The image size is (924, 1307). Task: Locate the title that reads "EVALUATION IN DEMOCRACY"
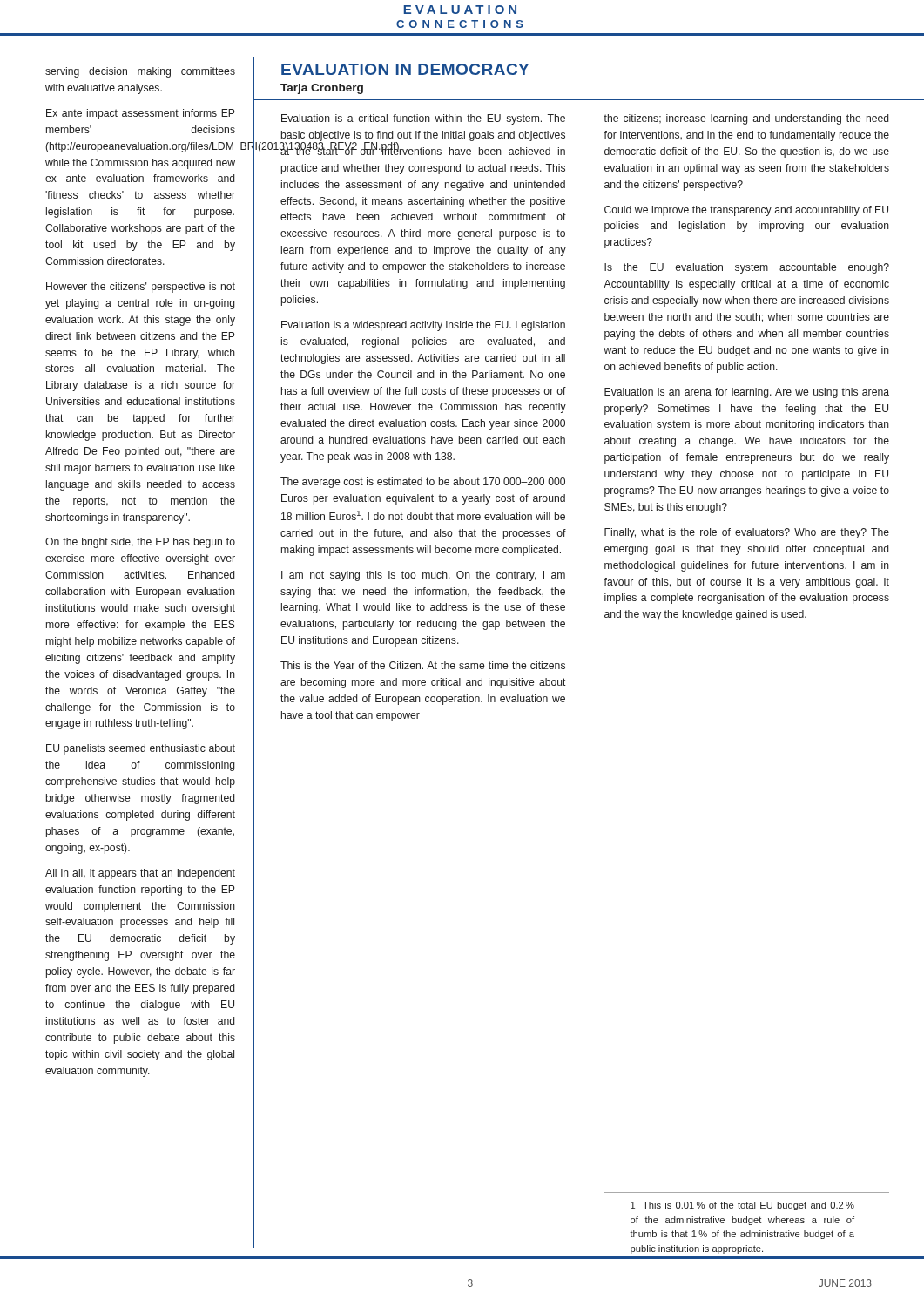(405, 69)
